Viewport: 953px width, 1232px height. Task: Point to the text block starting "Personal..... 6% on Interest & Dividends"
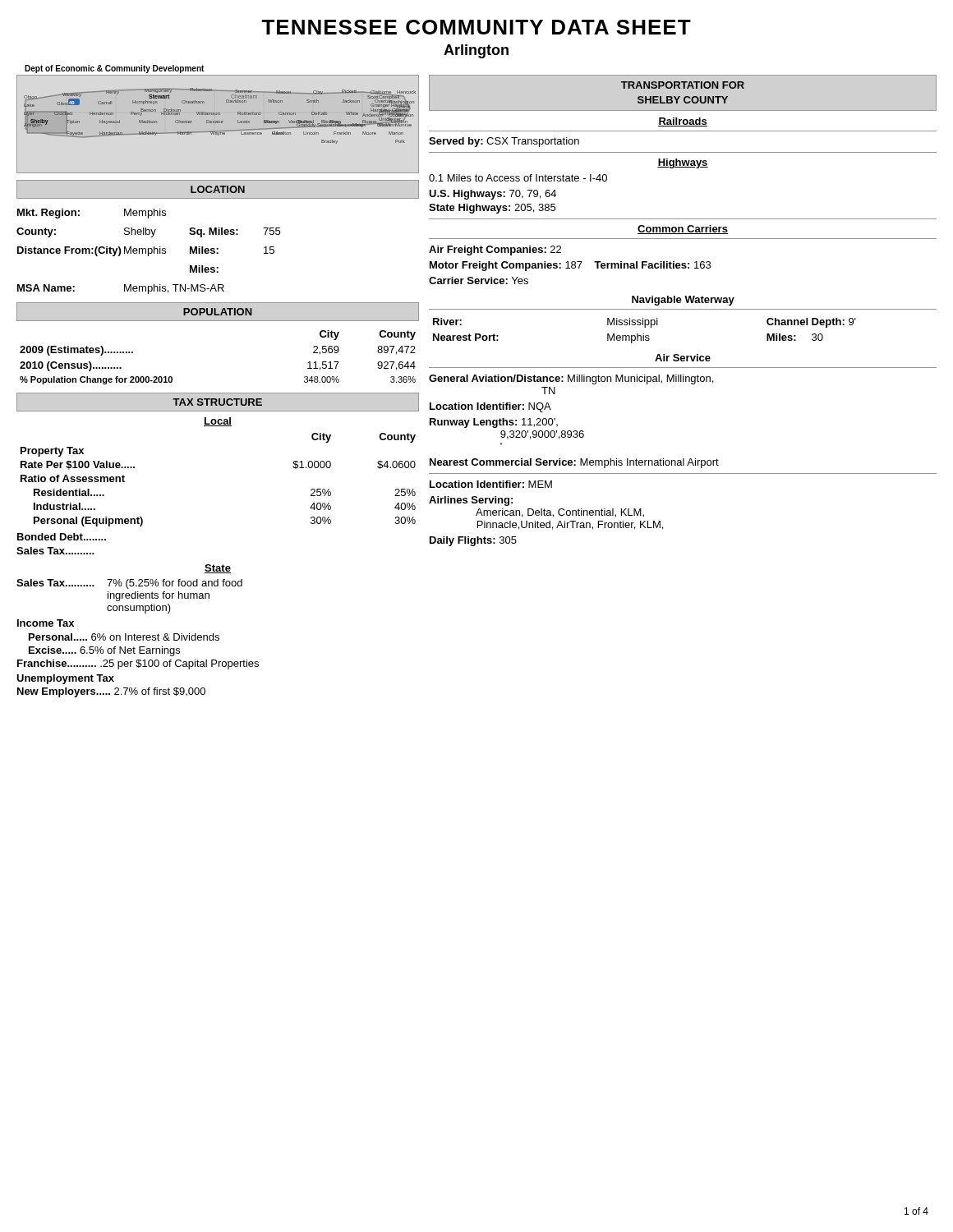click(x=124, y=637)
